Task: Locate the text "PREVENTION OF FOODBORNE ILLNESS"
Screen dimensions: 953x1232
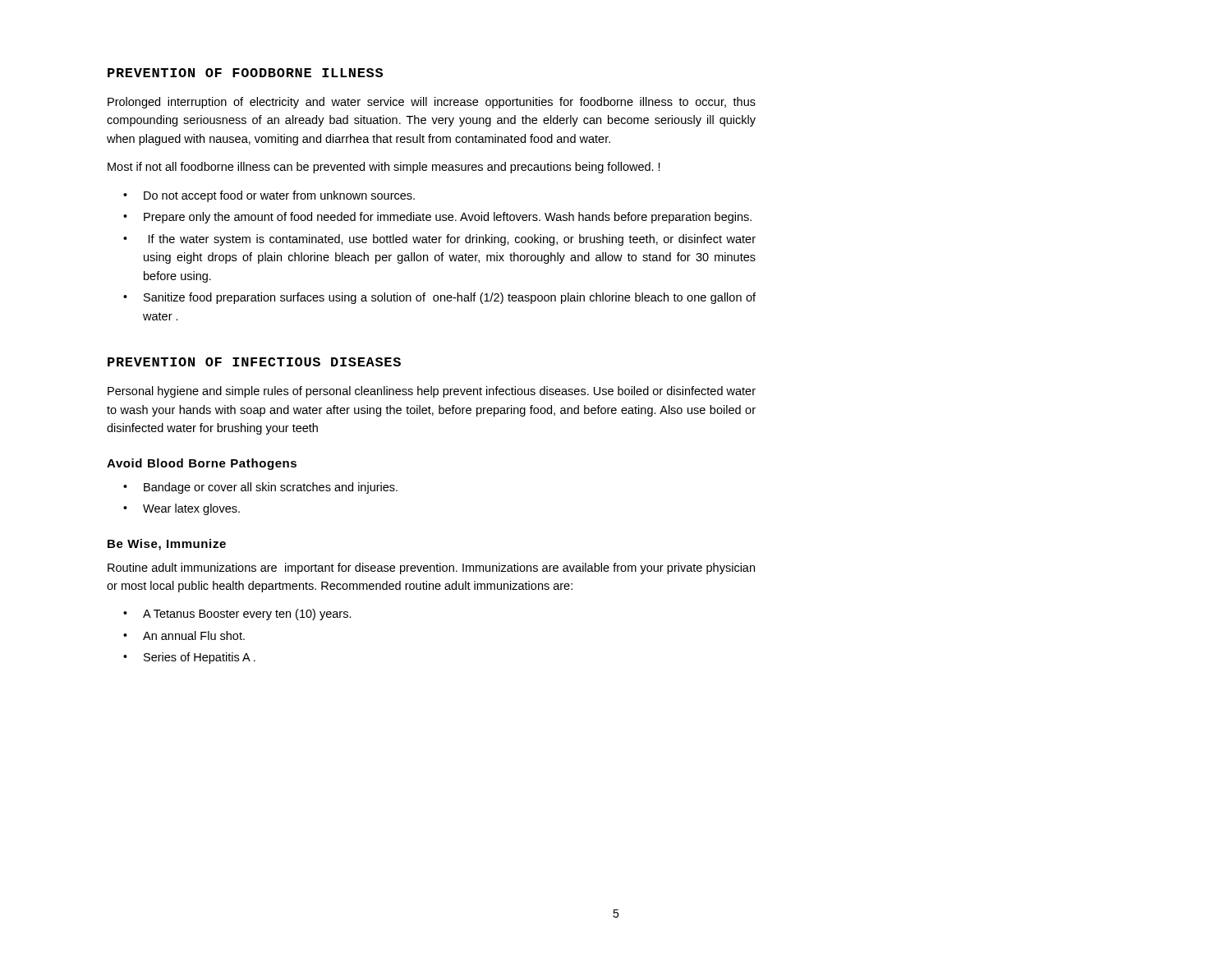Action: tap(245, 74)
